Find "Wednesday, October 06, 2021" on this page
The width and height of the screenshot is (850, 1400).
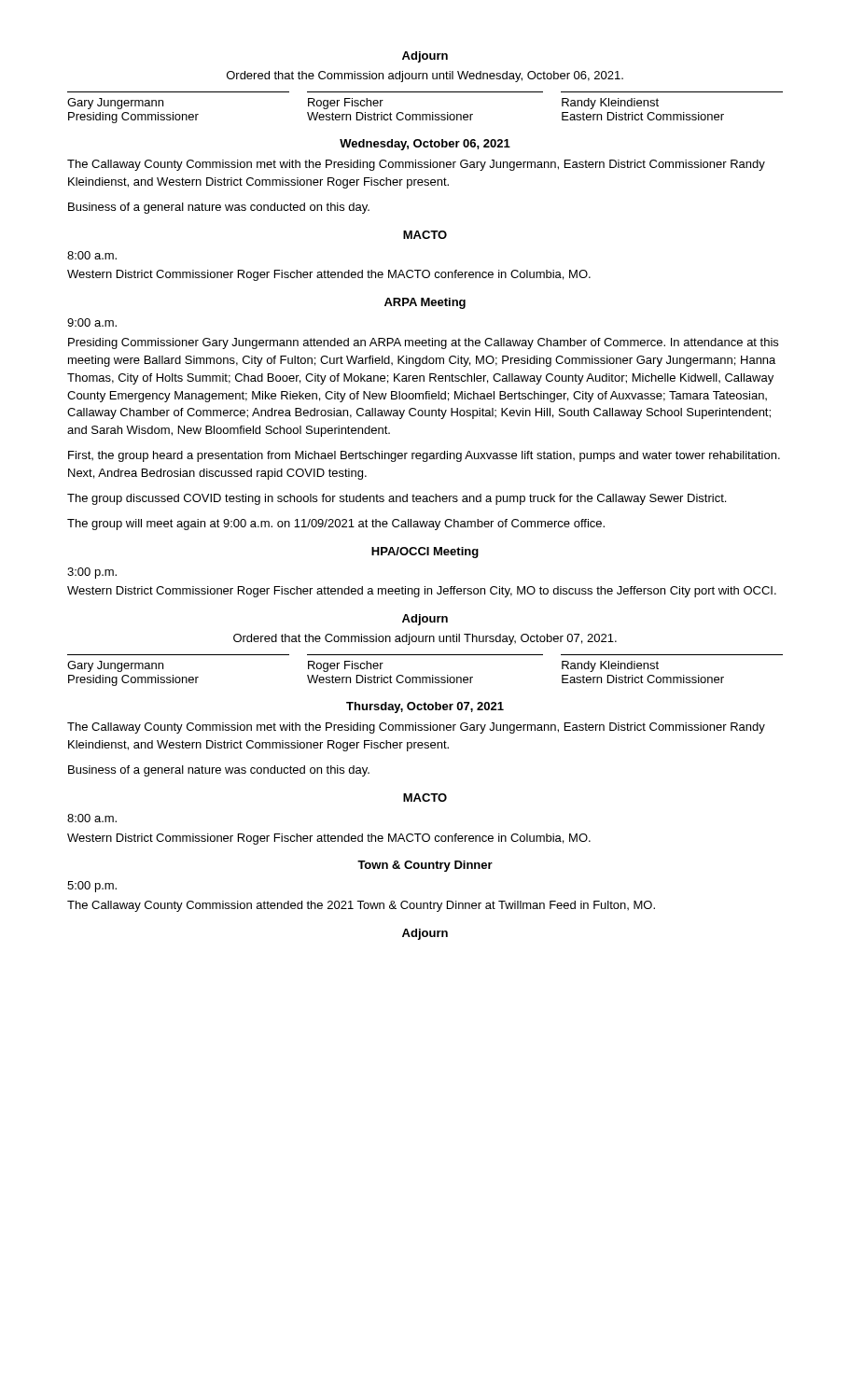(x=425, y=143)
